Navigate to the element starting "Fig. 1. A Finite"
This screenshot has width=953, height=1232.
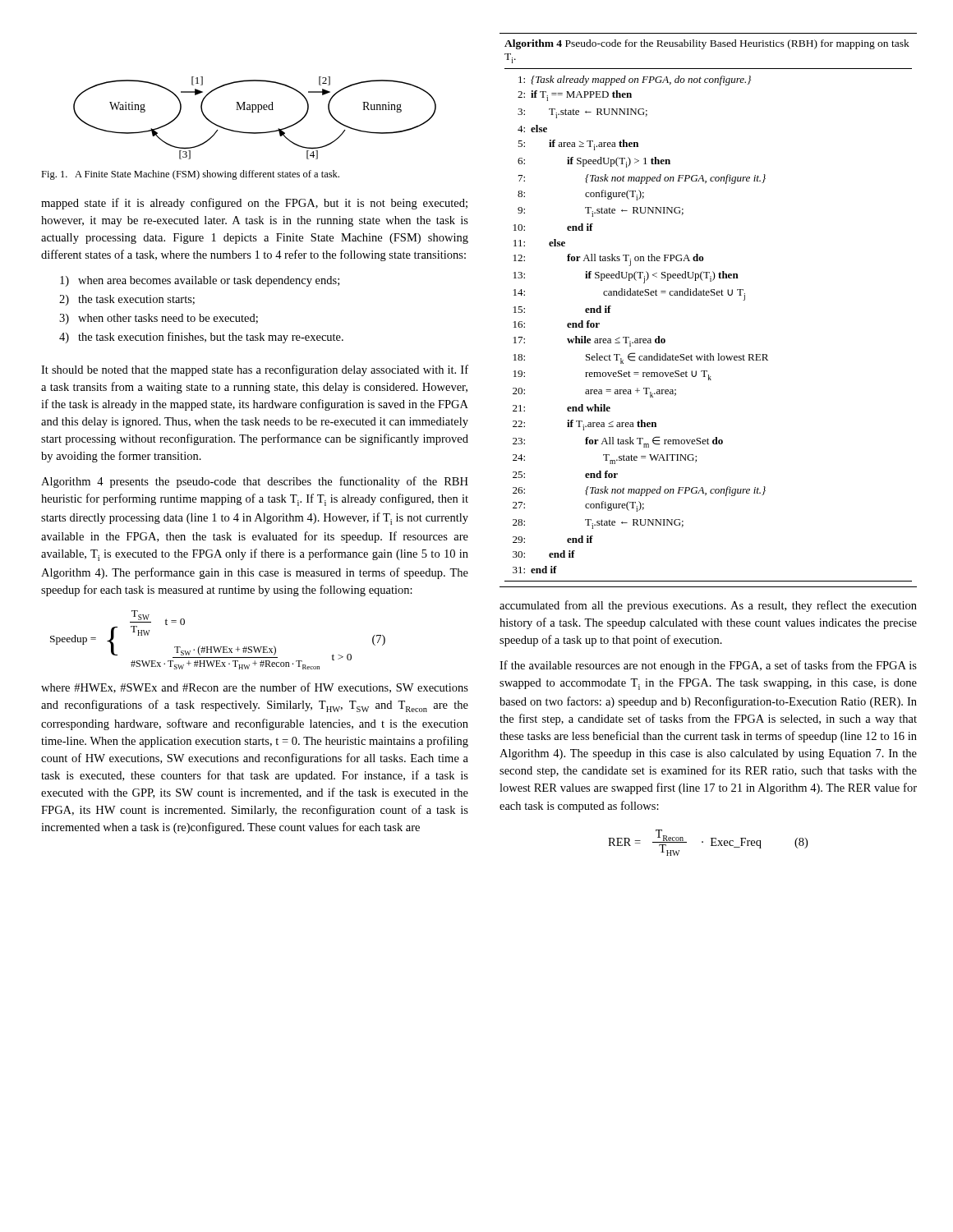click(x=191, y=174)
